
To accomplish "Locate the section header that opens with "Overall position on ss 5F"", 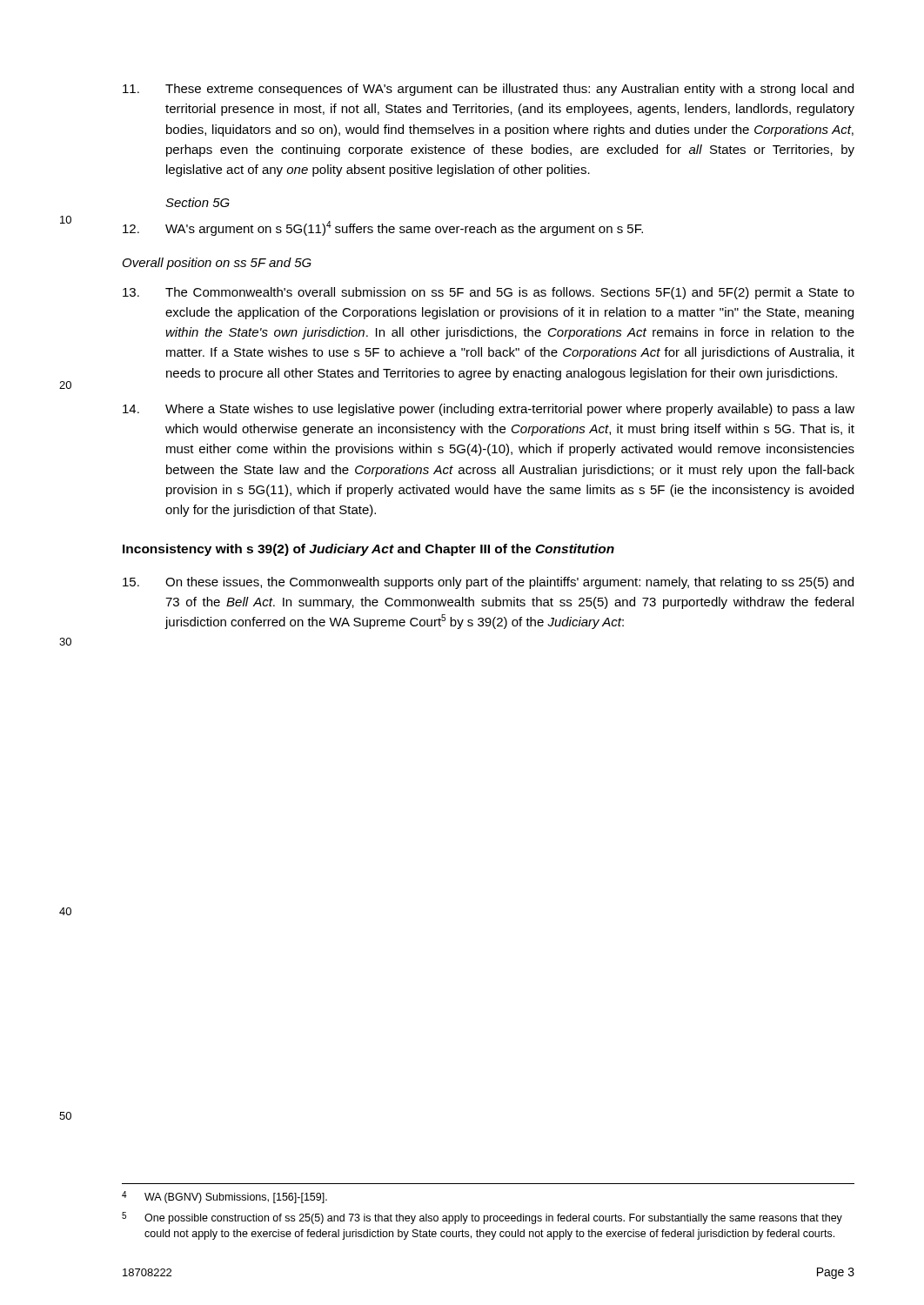I will click(217, 262).
